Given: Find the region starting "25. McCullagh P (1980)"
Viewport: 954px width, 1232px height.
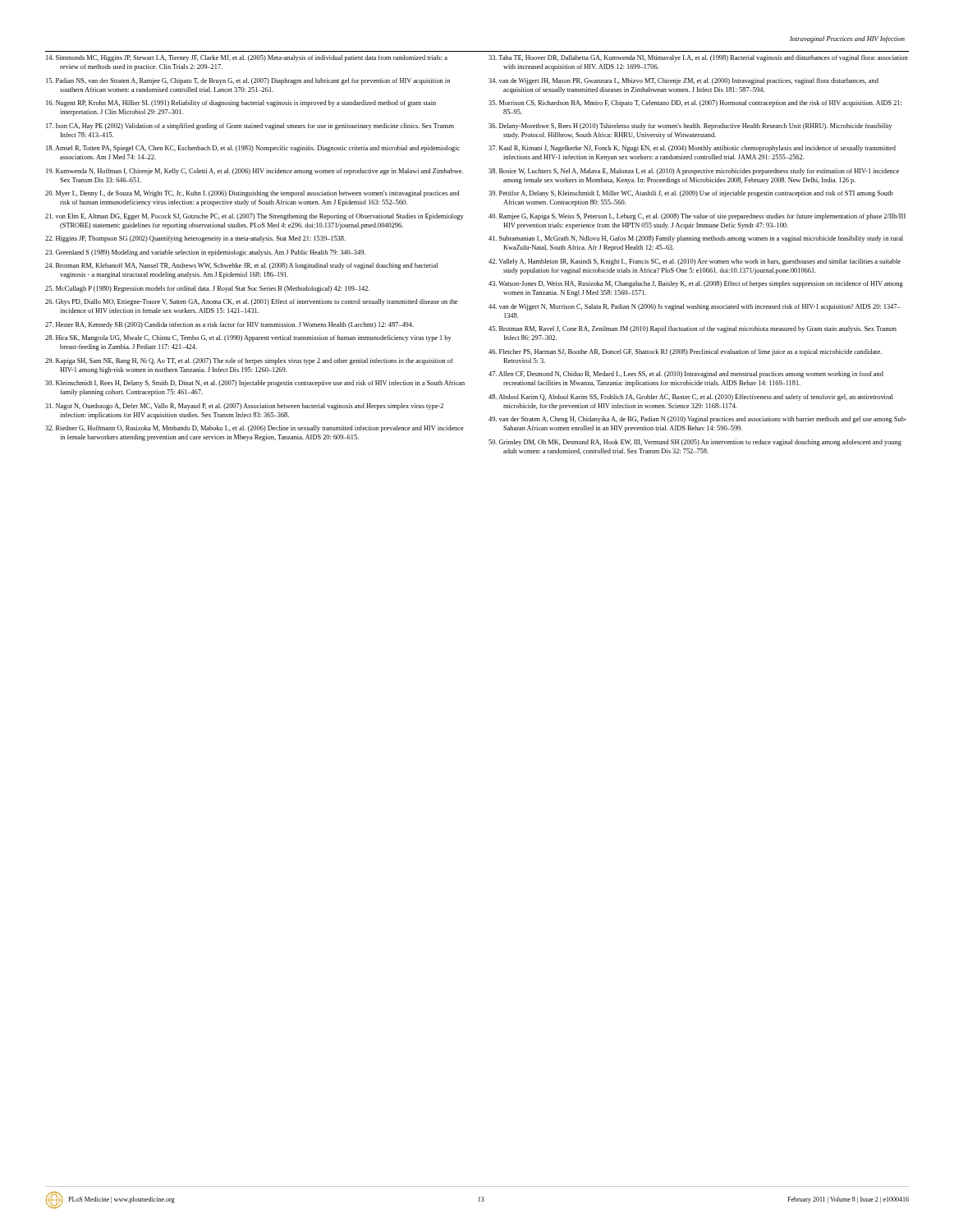Looking at the screenshot, I should [207, 288].
